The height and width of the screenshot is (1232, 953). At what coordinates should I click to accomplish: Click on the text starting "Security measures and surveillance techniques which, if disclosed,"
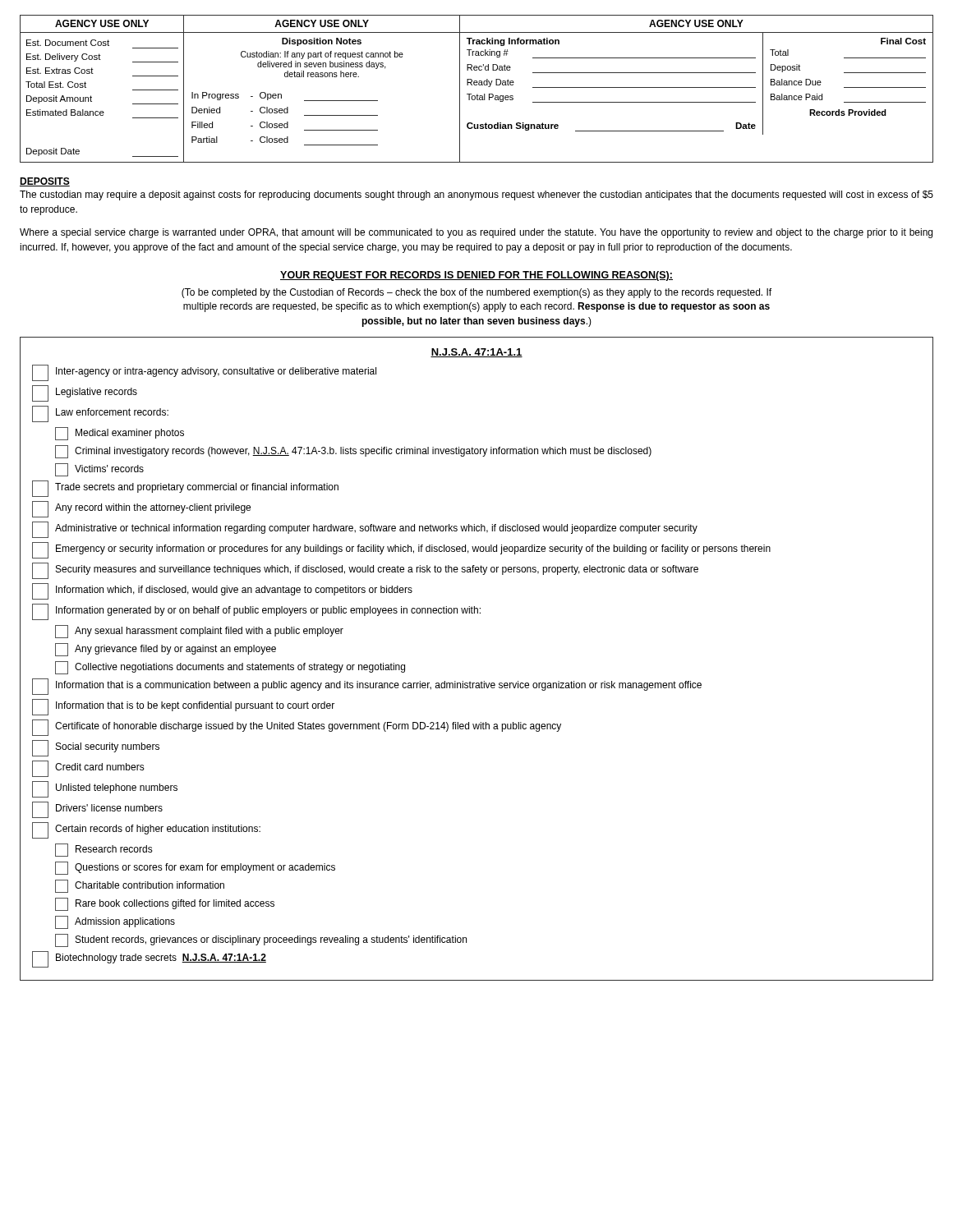pos(365,571)
